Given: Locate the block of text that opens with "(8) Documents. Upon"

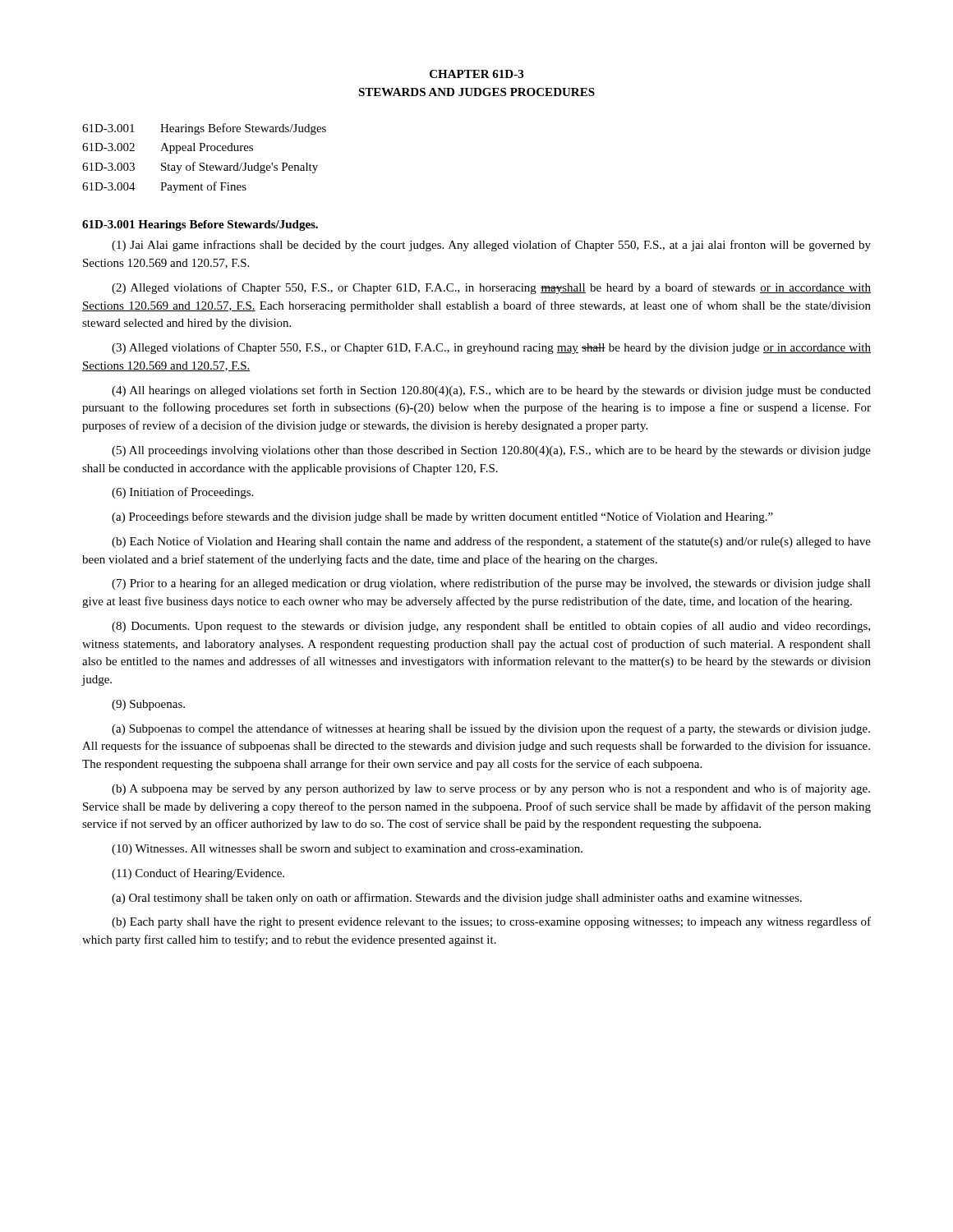Looking at the screenshot, I should point(476,652).
